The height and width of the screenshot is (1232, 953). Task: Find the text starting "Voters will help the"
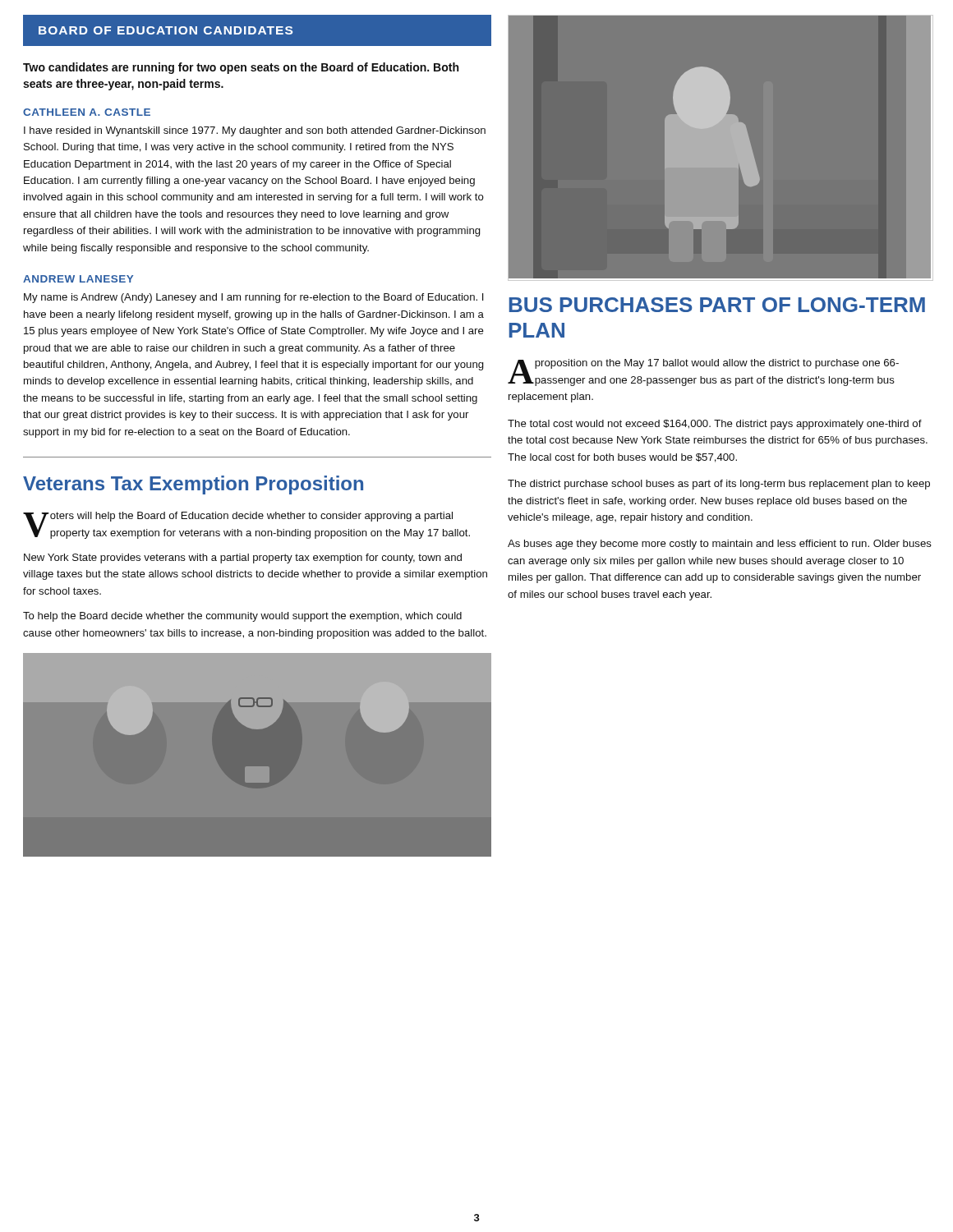pos(247,524)
